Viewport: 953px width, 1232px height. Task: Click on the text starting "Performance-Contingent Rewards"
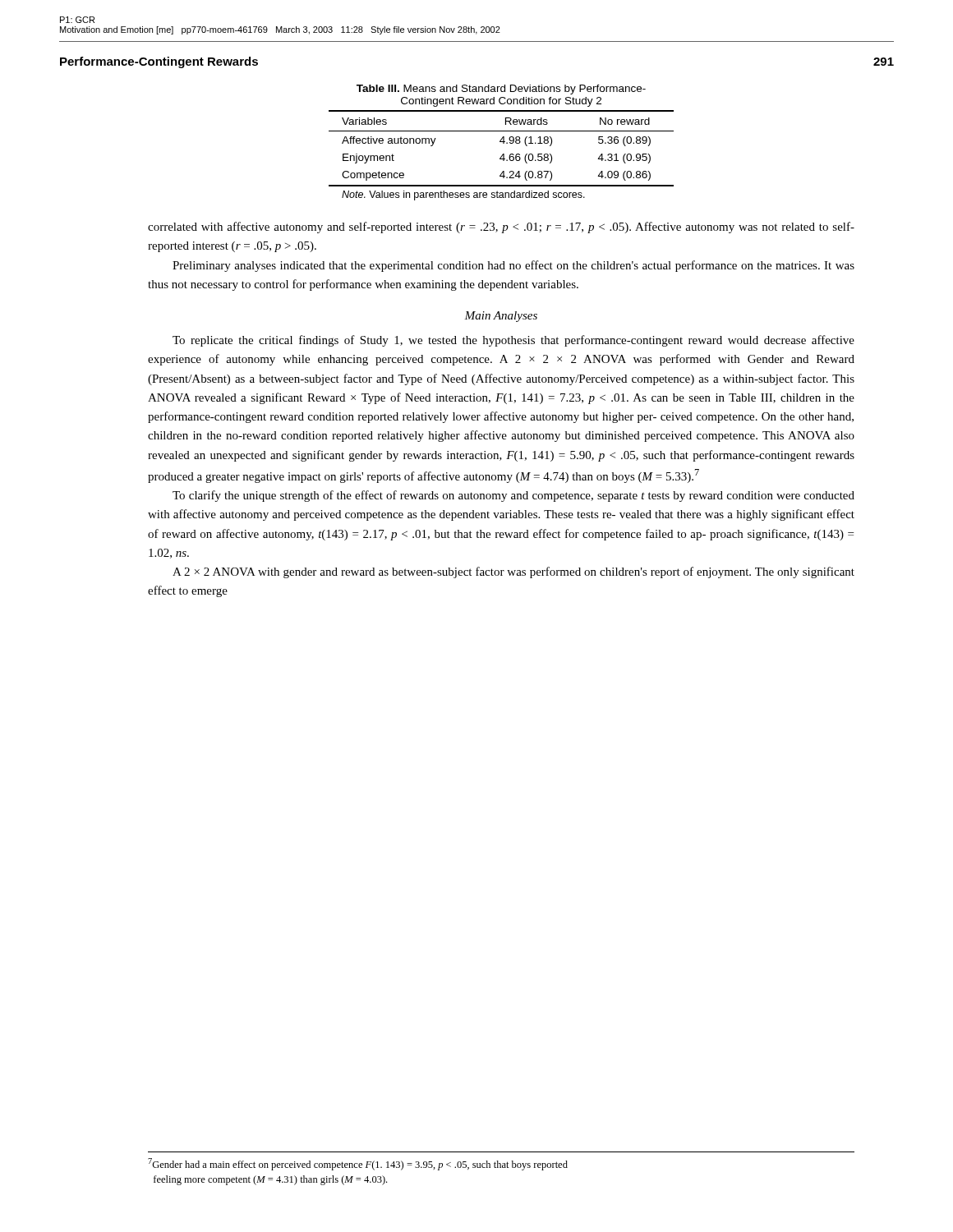[x=159, y=61]
